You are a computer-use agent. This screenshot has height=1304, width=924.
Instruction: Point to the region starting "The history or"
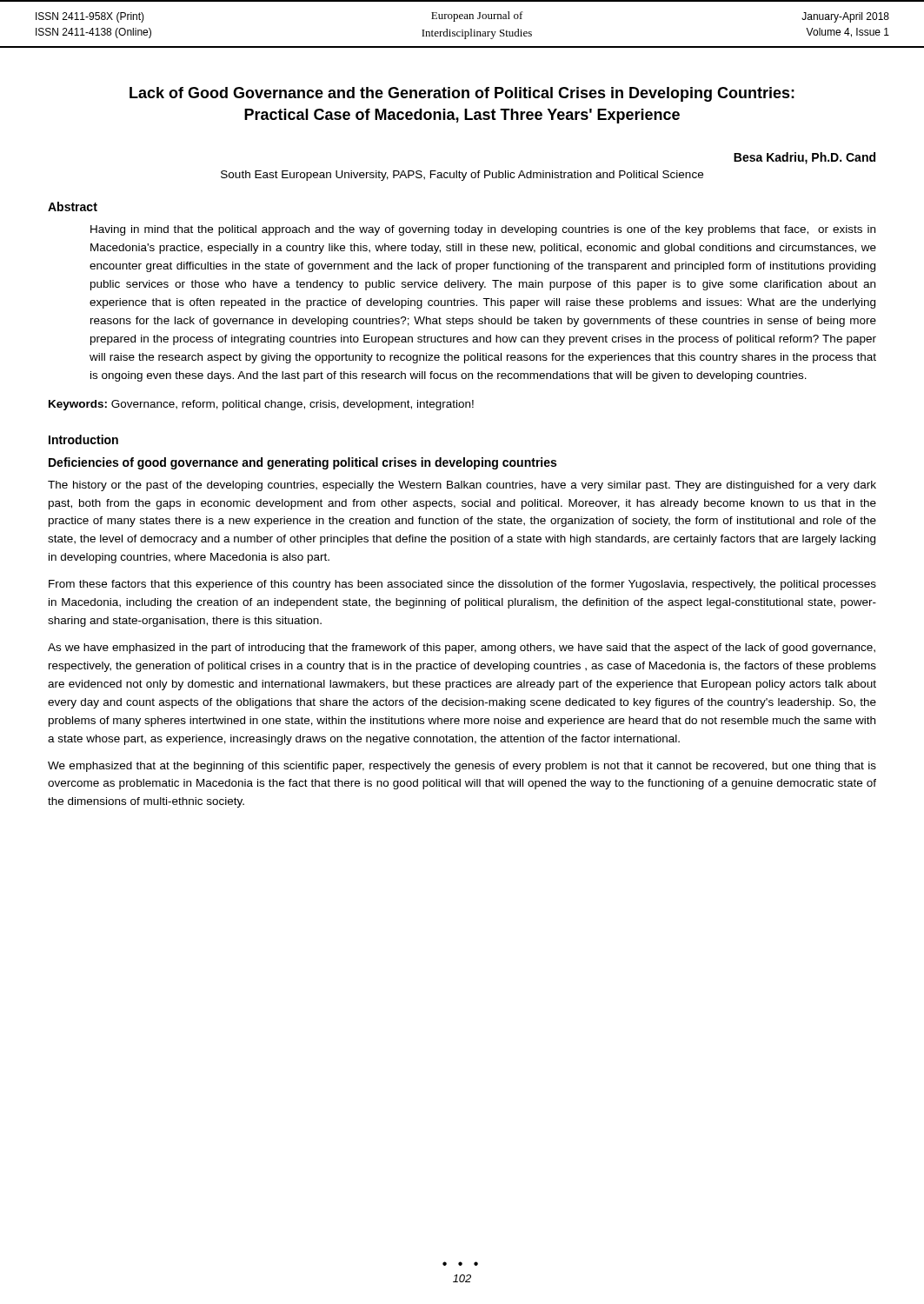(462, 521)
